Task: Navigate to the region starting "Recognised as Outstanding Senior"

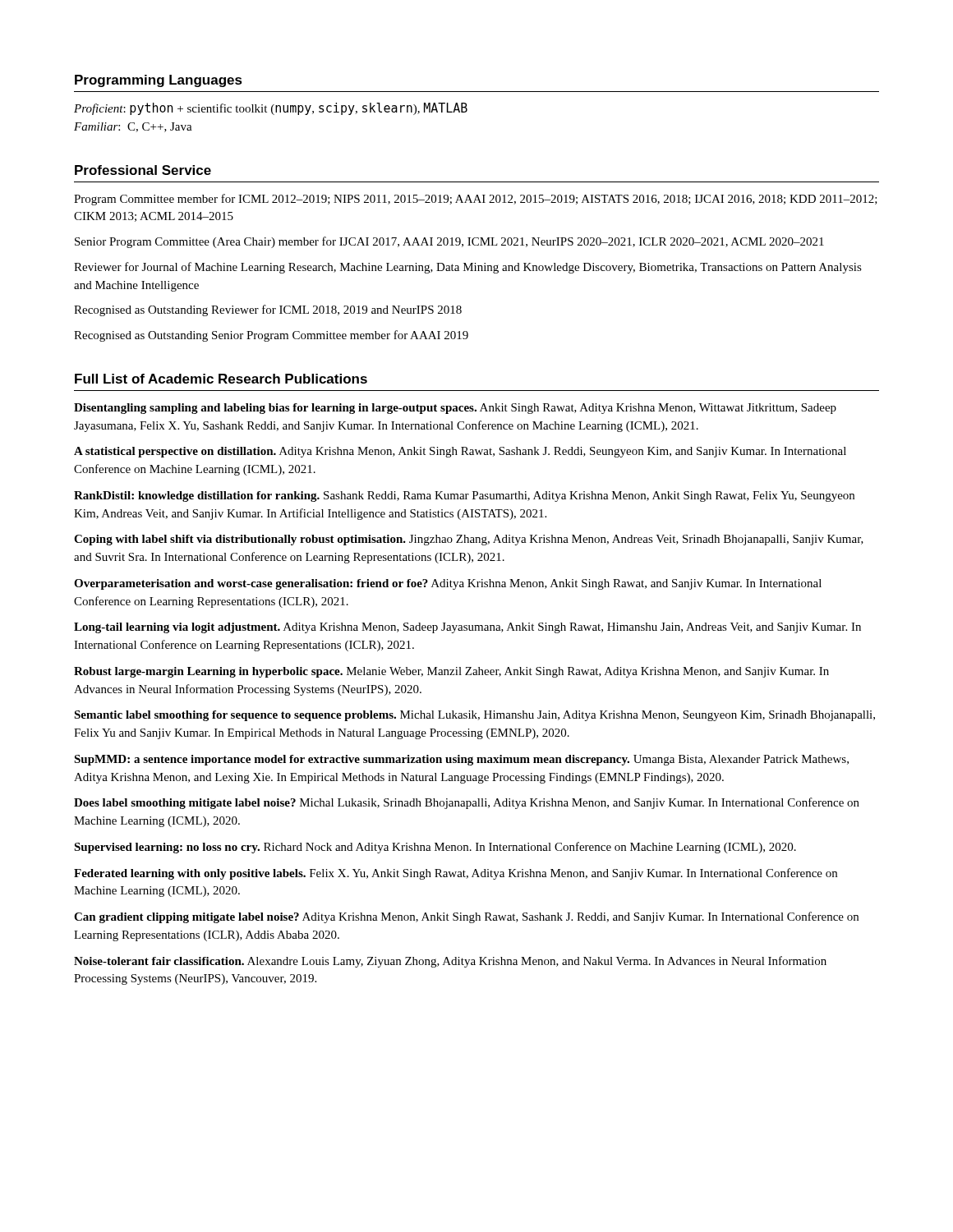Action: pyautogui.click(x=271, y=335)
